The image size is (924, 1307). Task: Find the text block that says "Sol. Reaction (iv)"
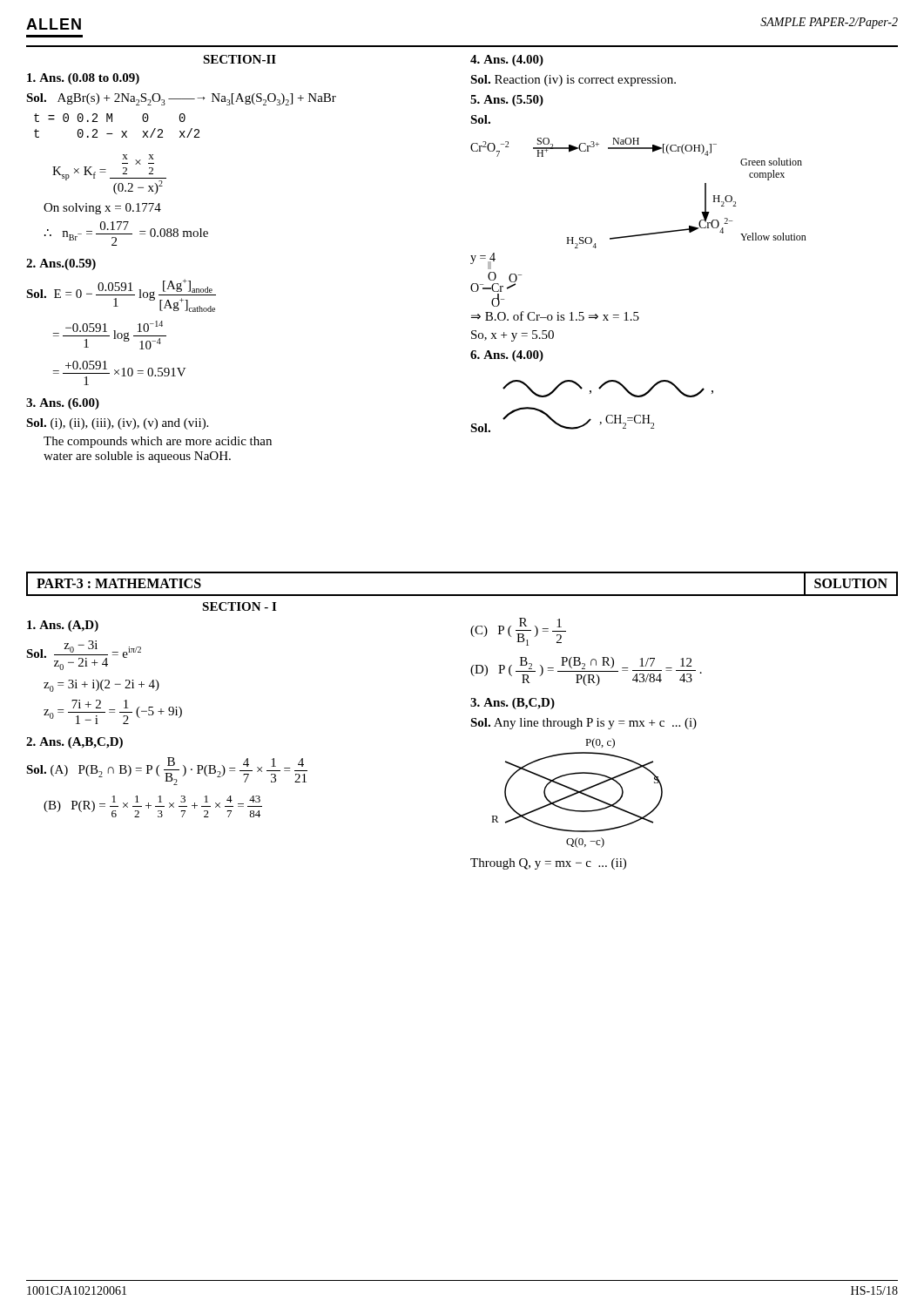(574, 79)
